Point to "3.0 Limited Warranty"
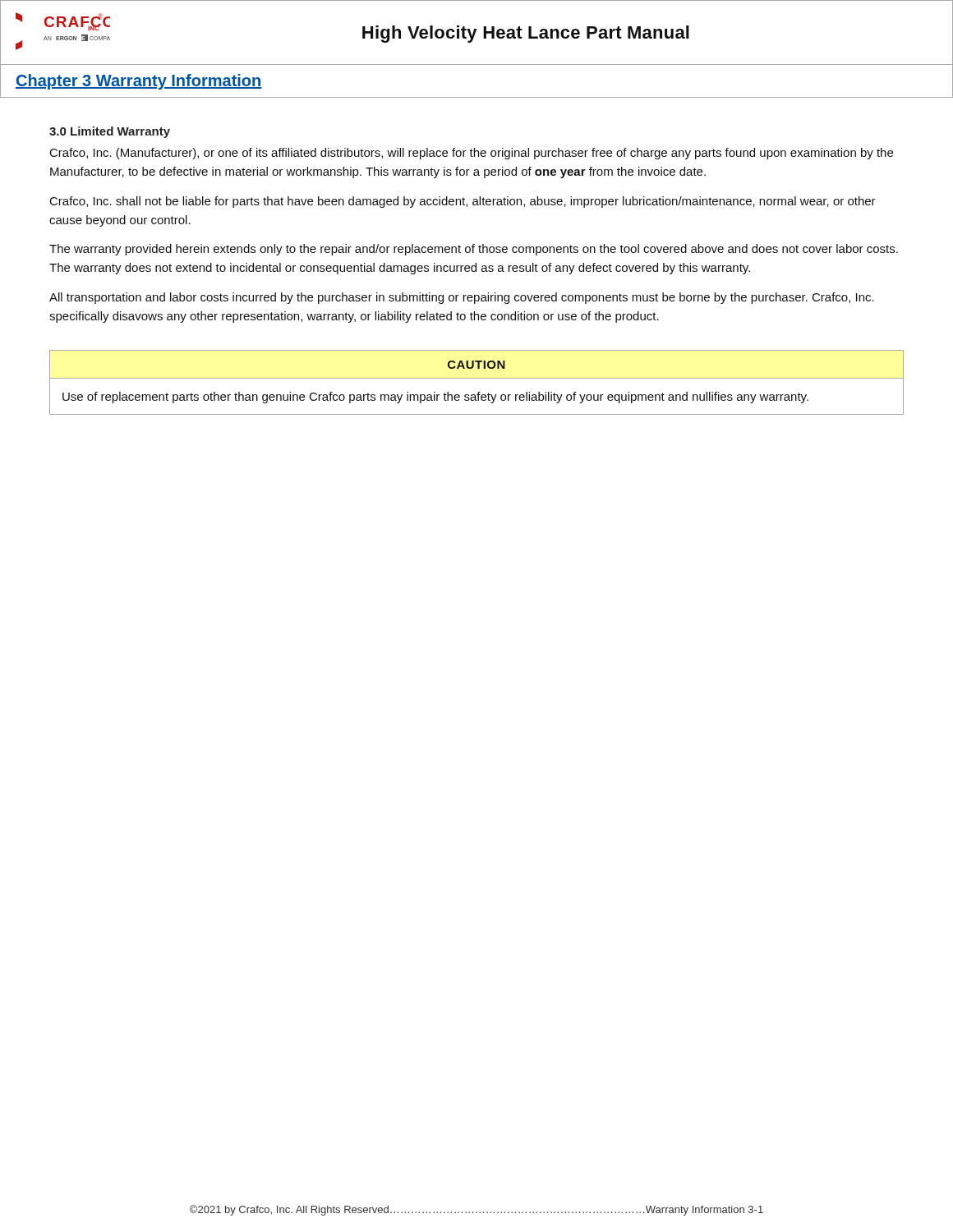Screen dimensions: 1232x953 coord(110,131)
